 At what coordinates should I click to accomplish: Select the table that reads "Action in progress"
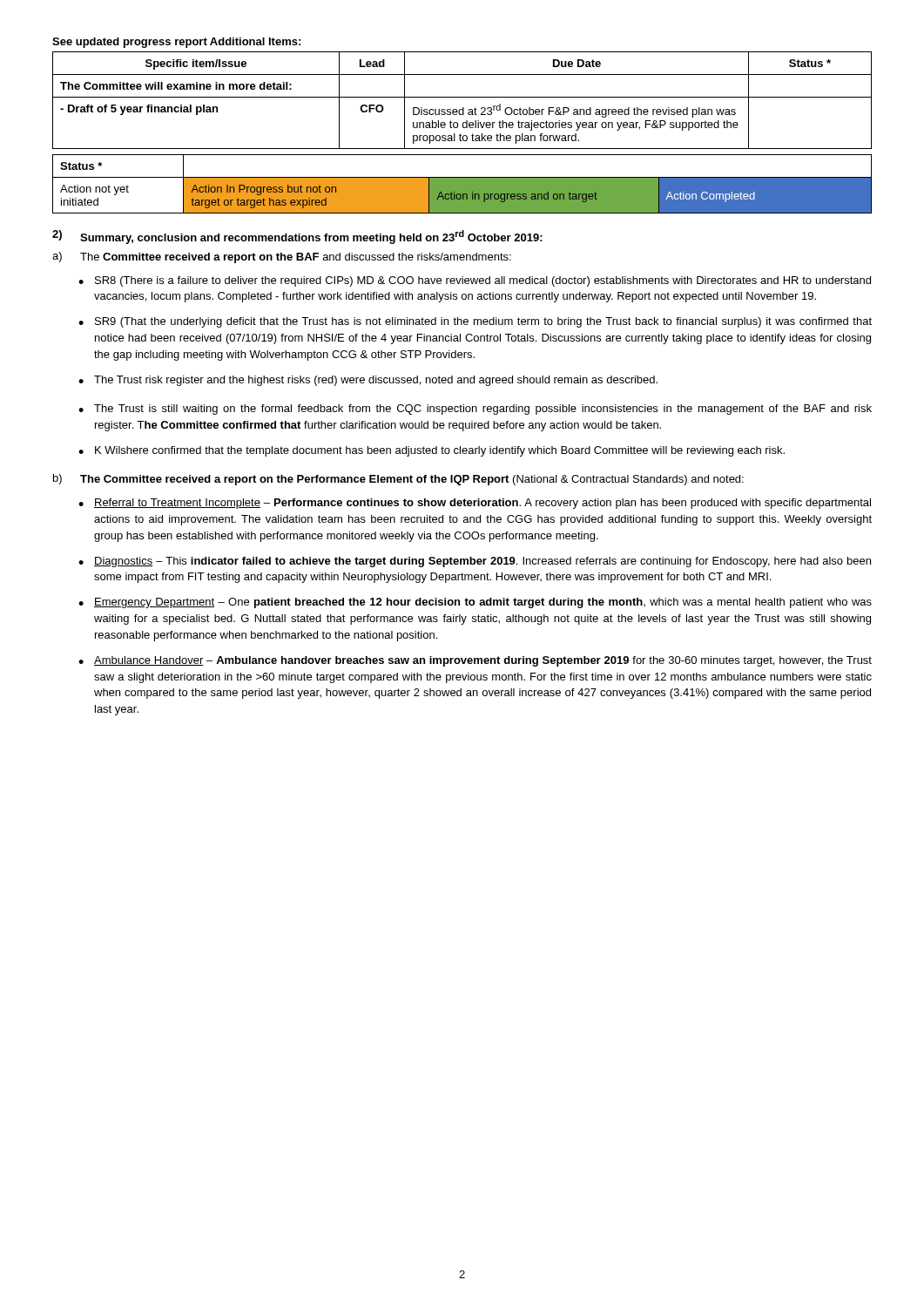pos(462,184)
